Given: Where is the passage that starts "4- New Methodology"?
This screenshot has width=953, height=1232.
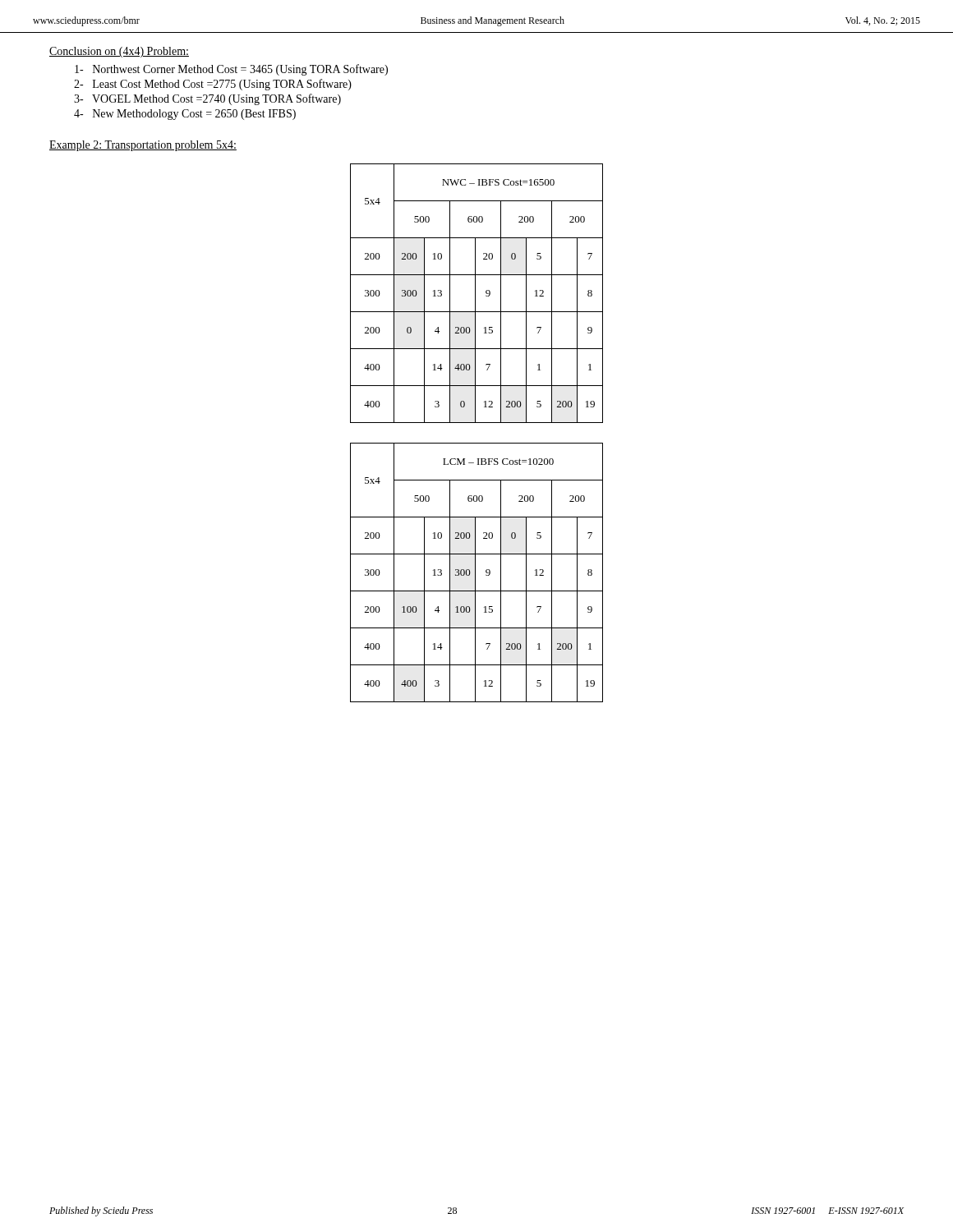Looking at the screenshot, I should point(185,114).
